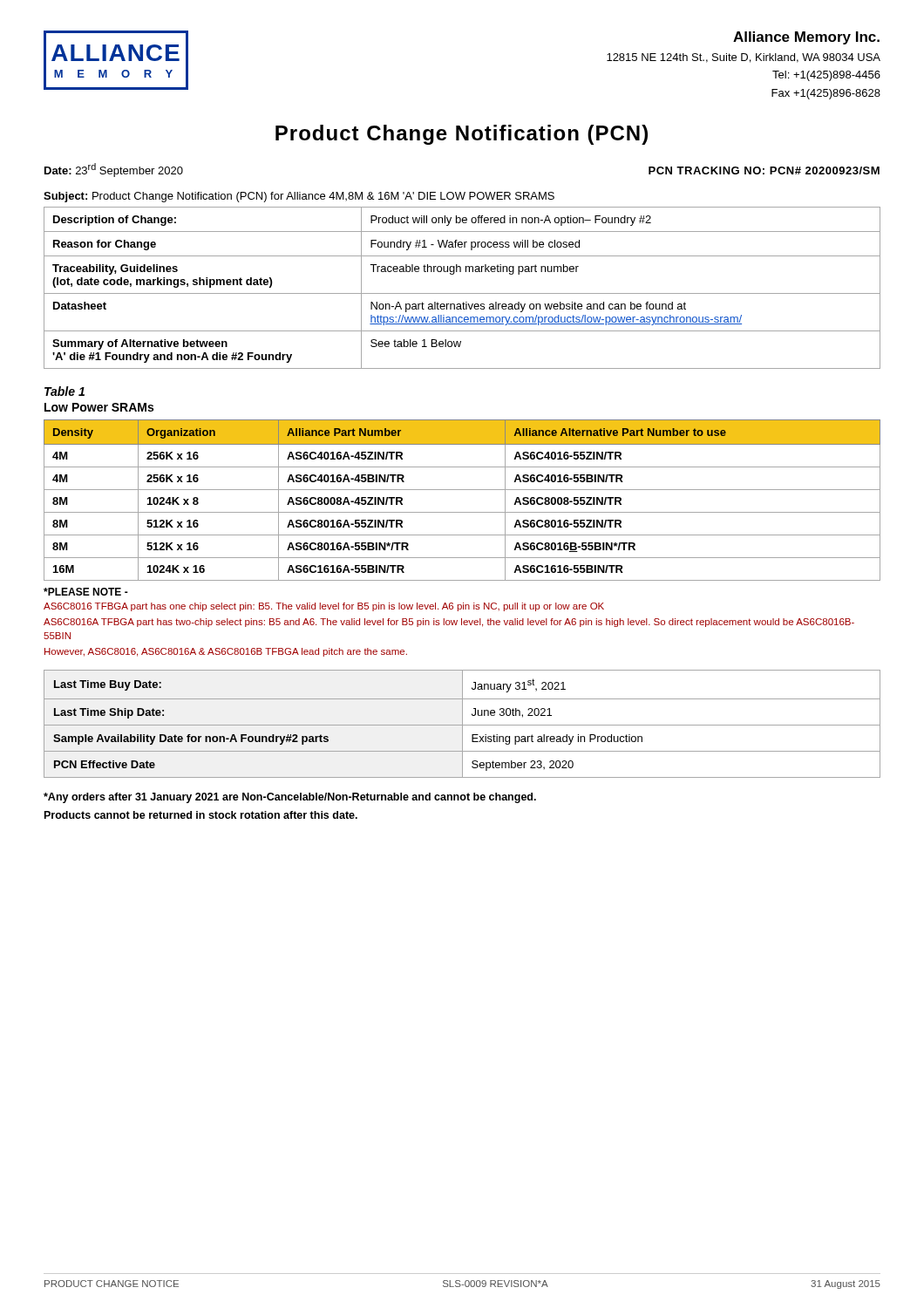
Task: Click on the title containing "Product Change Notification"
Action: (462, 133)
